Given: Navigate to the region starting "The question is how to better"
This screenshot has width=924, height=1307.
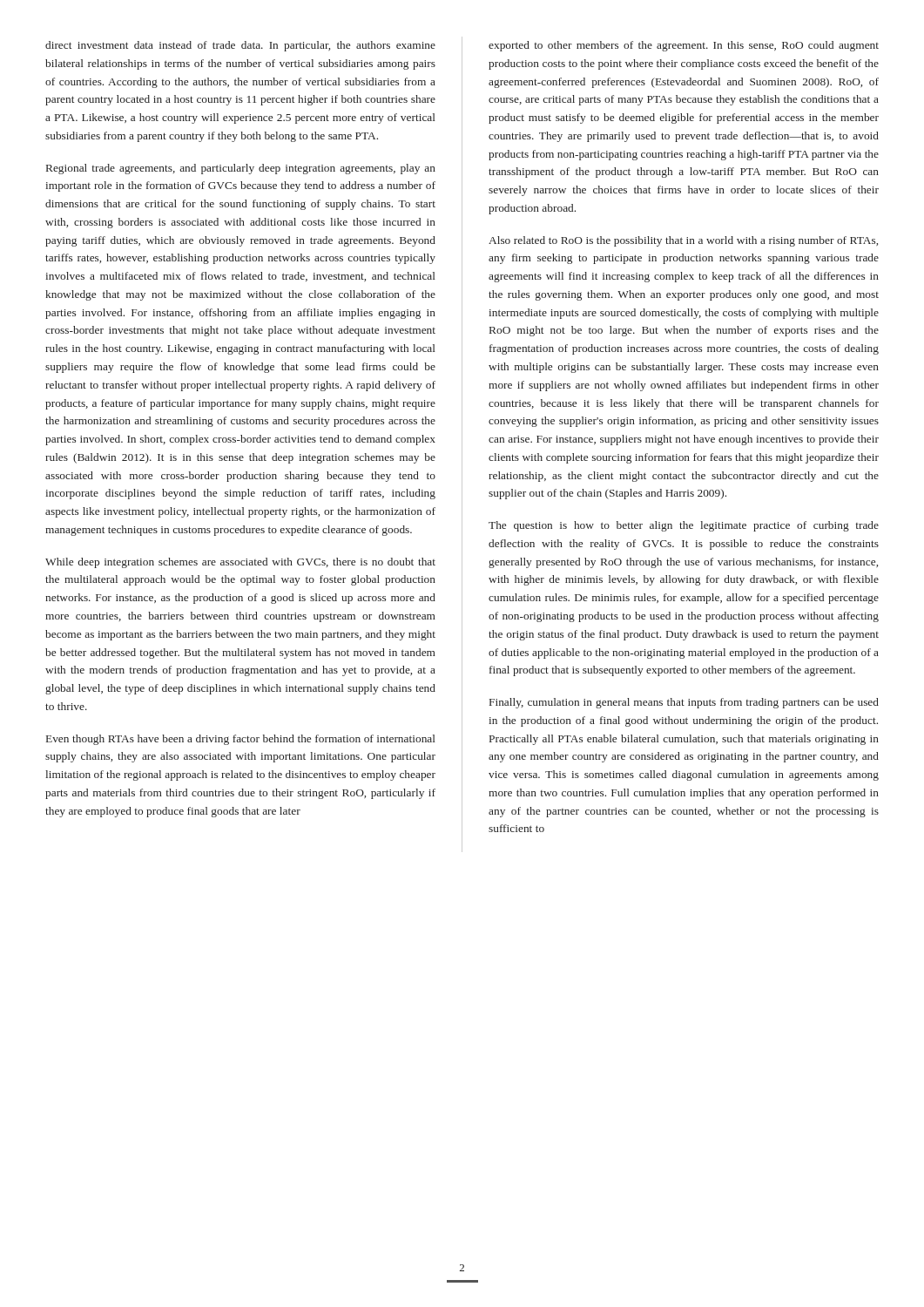Looking at the screenshot, I should tap(684, 597).
